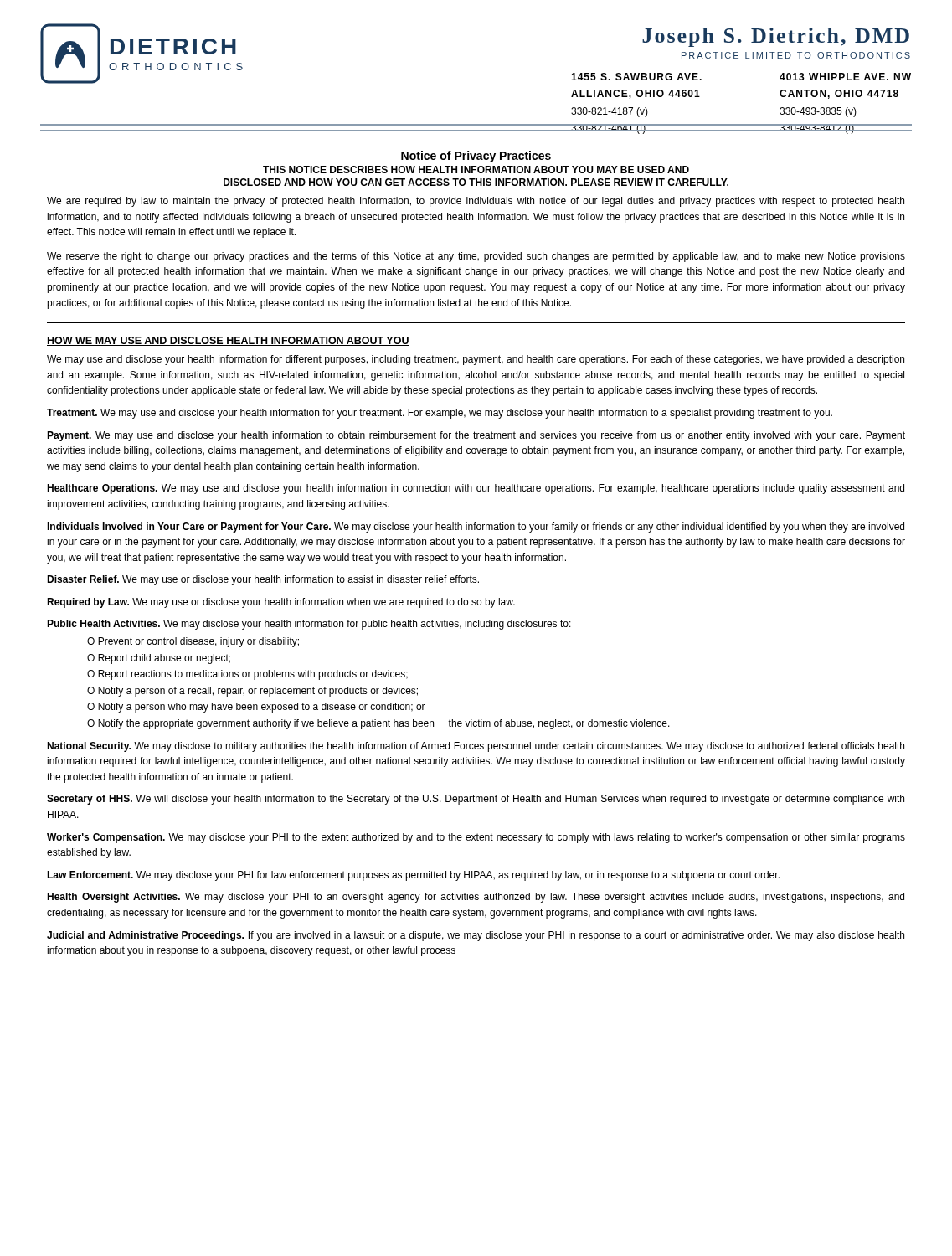Select the text block containing "Individuals Involved in Your Care or Payment for"
Viewport: 952px width, 1256px height.
pos(476,542)
